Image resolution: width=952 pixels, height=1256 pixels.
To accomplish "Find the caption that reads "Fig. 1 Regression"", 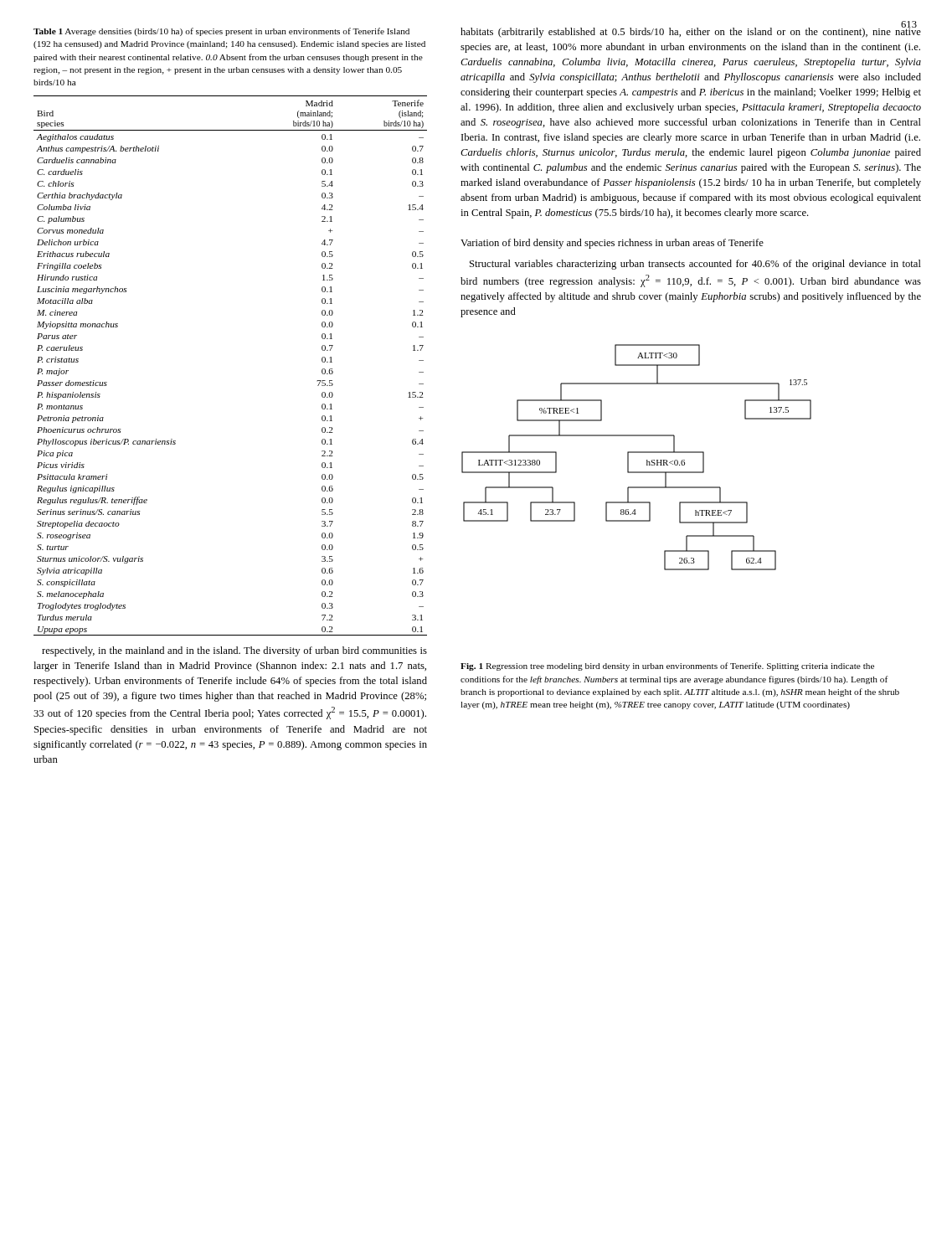I will (x=680, y=685).
